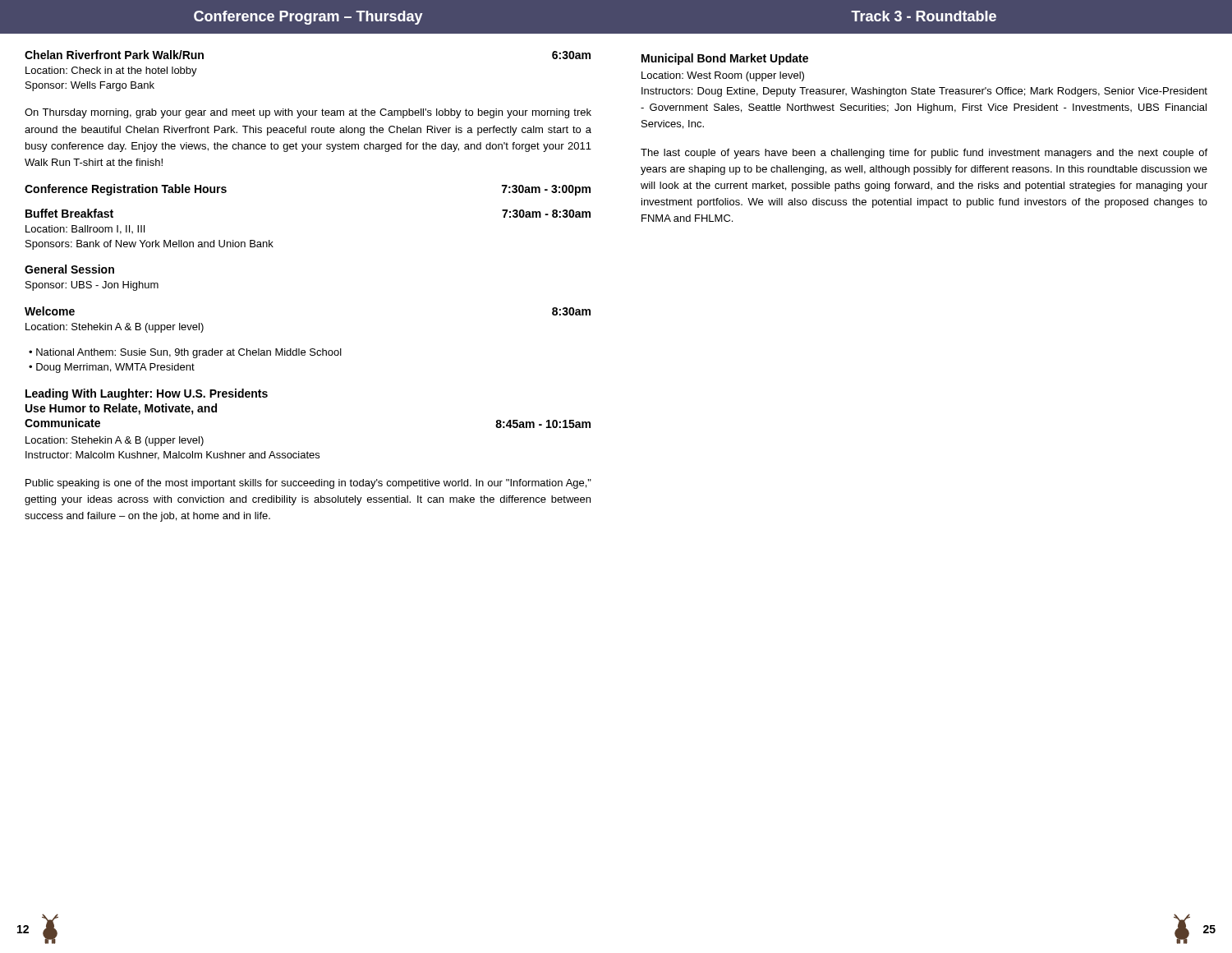Locate the region starting "Conference Registration Table Hours"

[x=131, y=191]
